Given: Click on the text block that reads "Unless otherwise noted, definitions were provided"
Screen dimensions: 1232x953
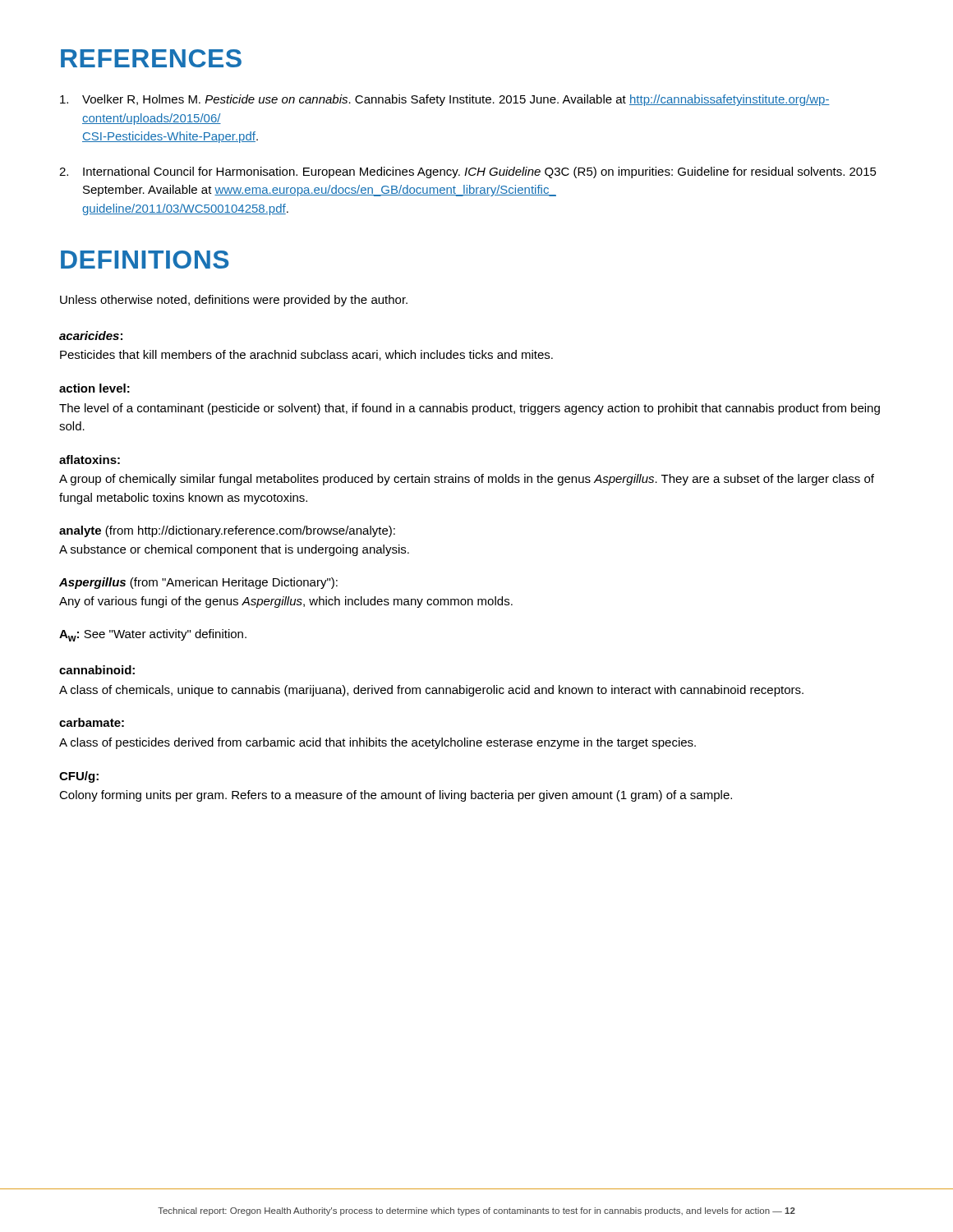Looking at the screenshot, I should point(234,299).
